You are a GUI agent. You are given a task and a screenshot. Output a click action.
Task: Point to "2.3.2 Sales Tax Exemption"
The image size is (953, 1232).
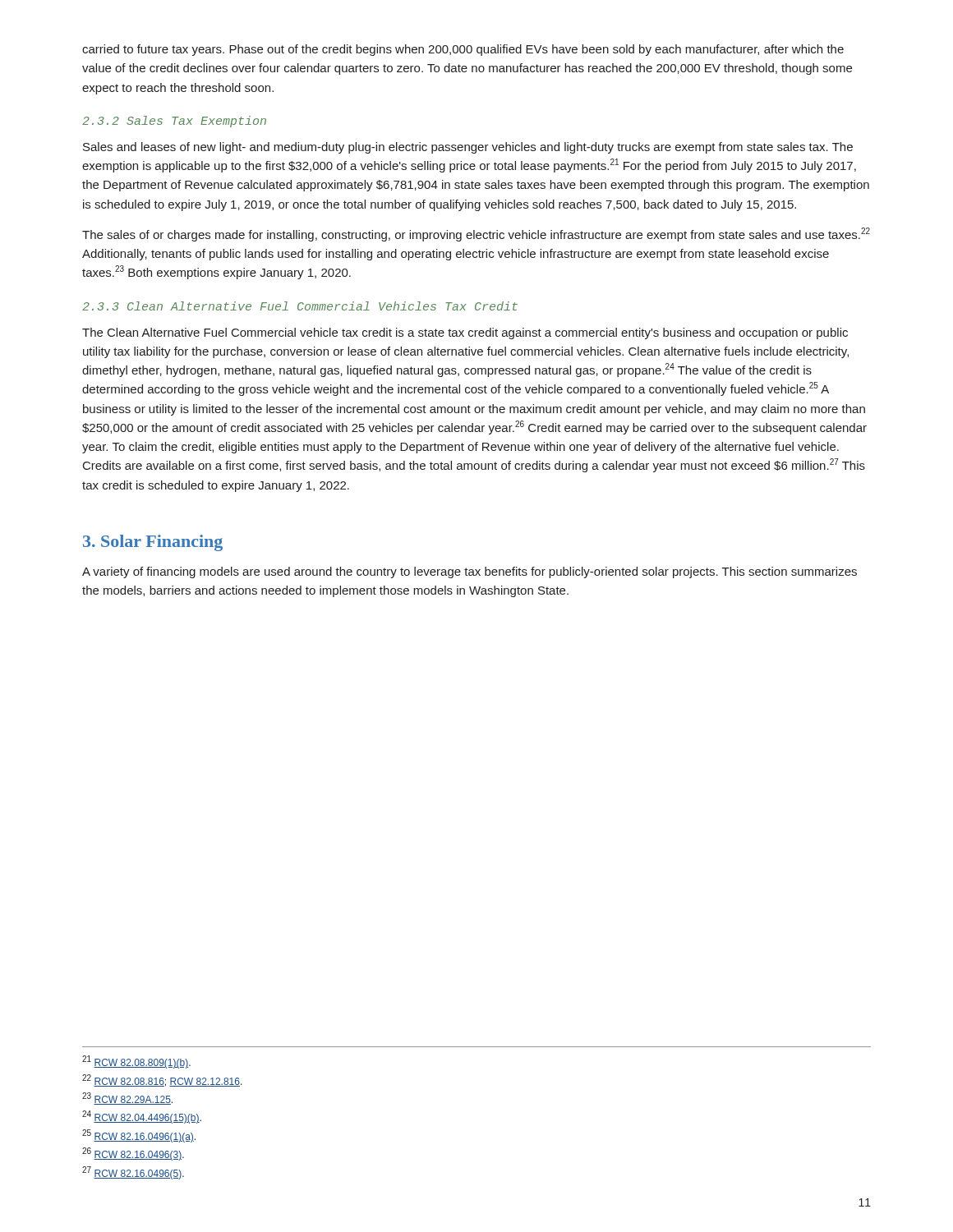pyautogui.click(x=175, y=122)
